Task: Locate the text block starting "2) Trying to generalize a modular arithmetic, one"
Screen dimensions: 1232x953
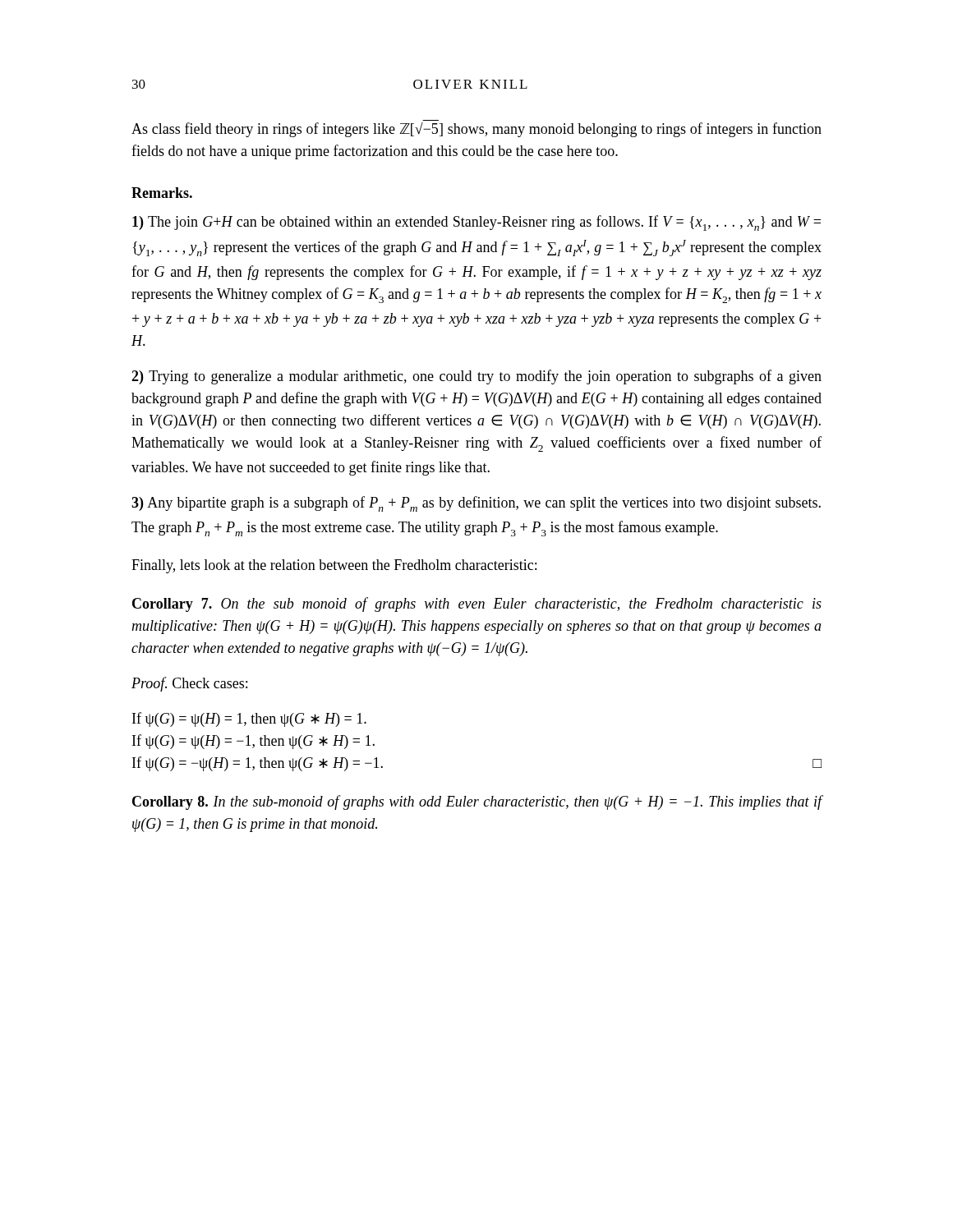Action: pos(476,422)
